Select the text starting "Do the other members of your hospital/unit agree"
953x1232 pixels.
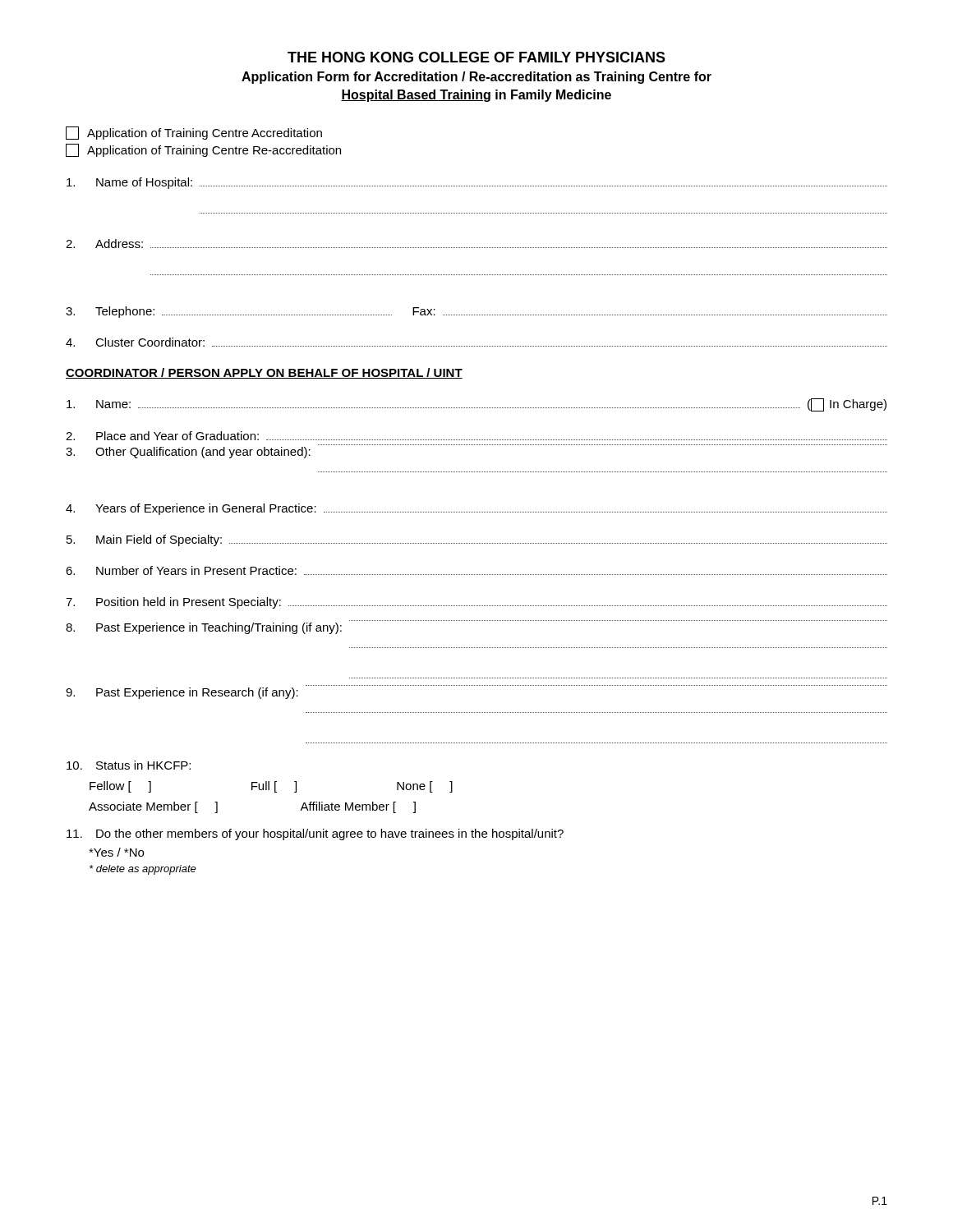(476, 843)
